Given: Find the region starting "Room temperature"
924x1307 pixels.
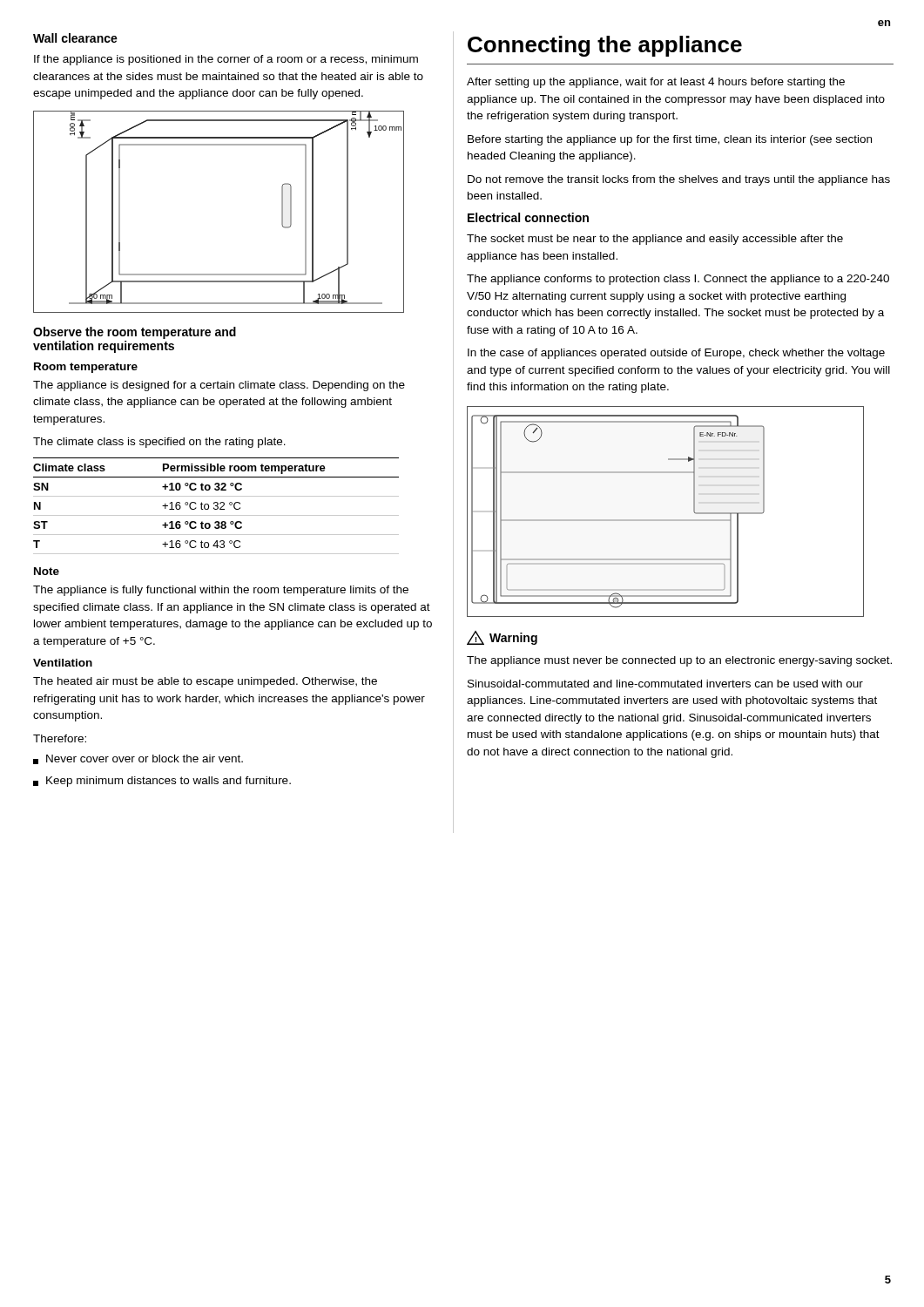Looking at the screenshot, I should point(86,368).
